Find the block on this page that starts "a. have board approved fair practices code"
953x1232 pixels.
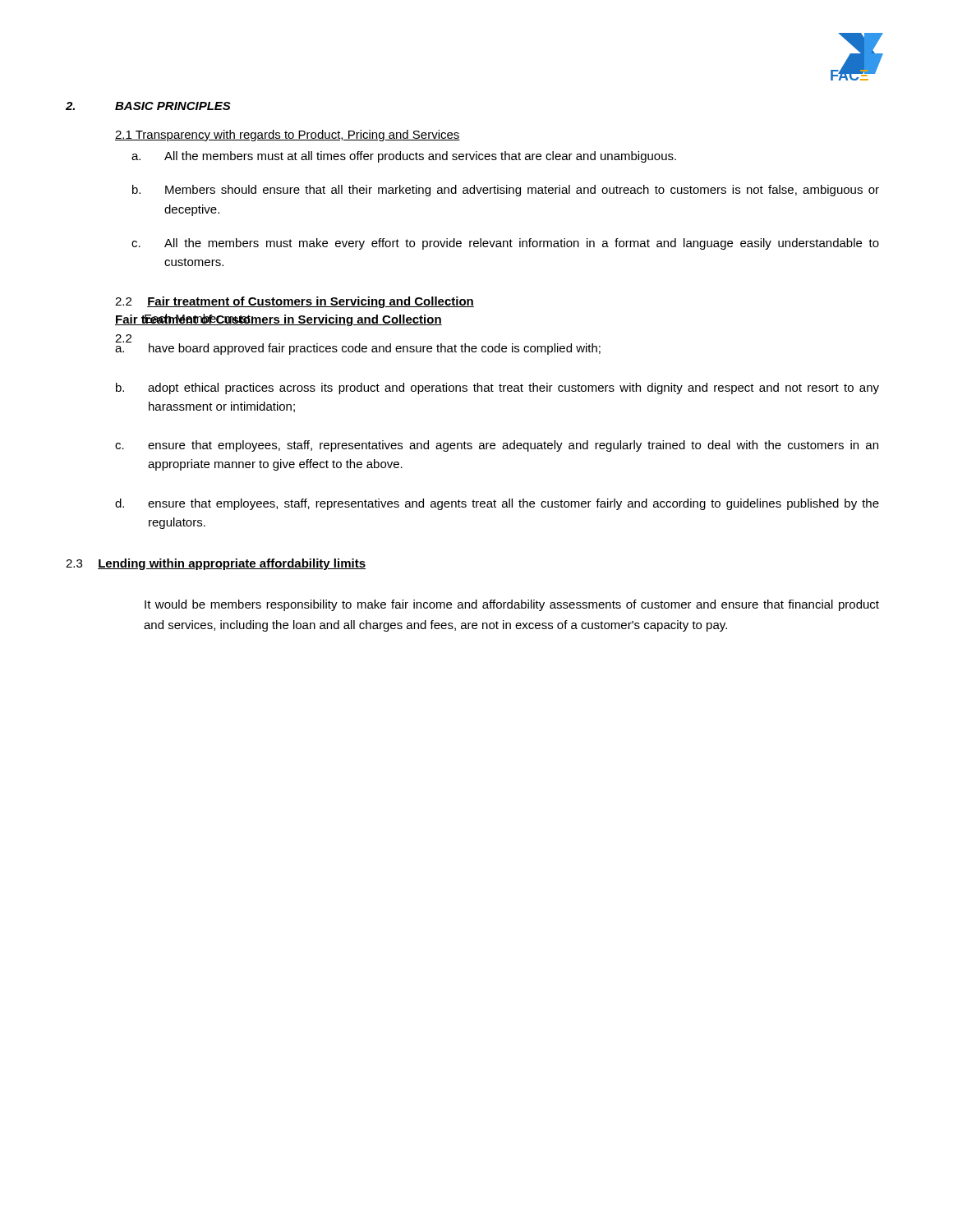[x=497, y=348]
